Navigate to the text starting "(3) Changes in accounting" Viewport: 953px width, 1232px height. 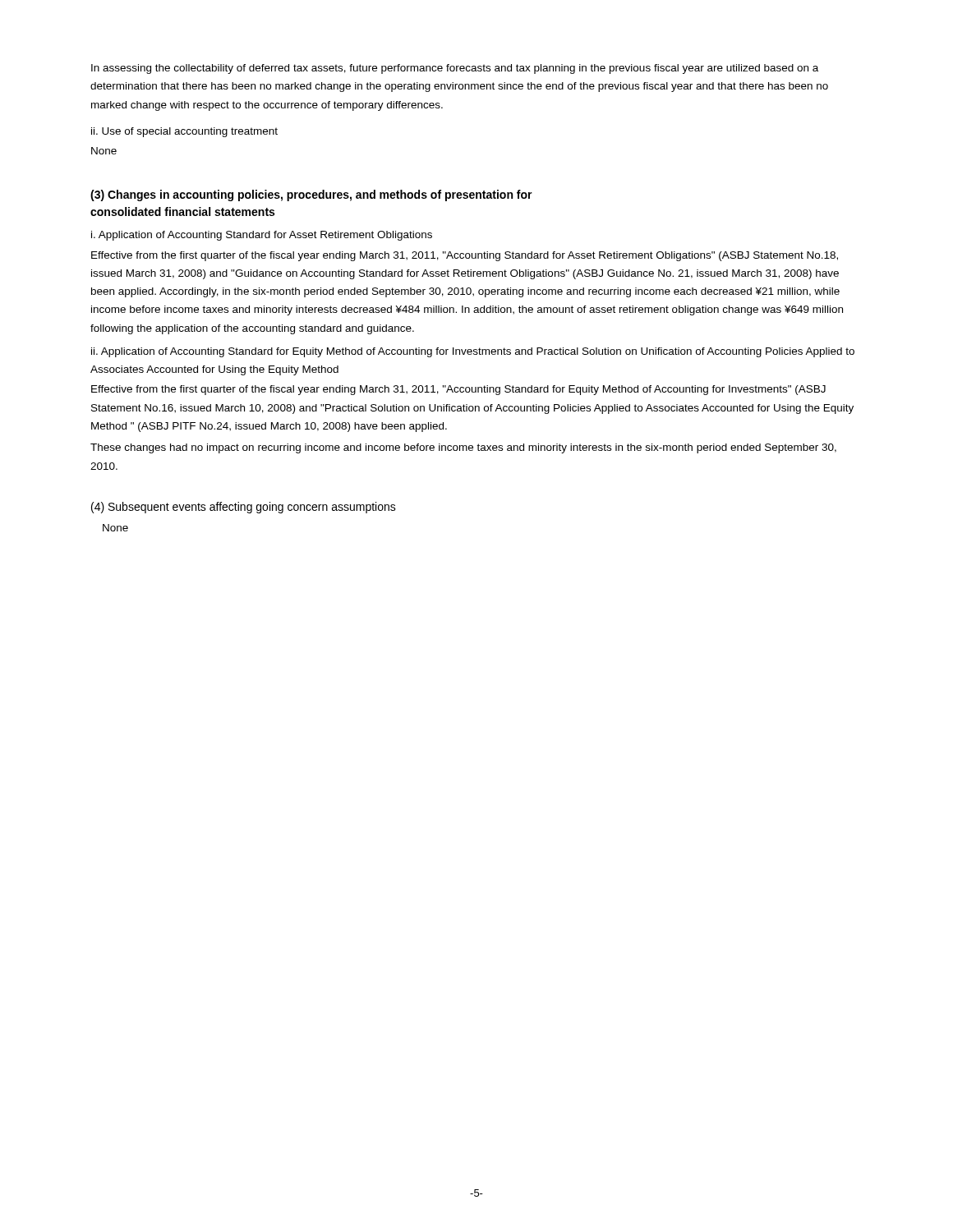[311, 204]
